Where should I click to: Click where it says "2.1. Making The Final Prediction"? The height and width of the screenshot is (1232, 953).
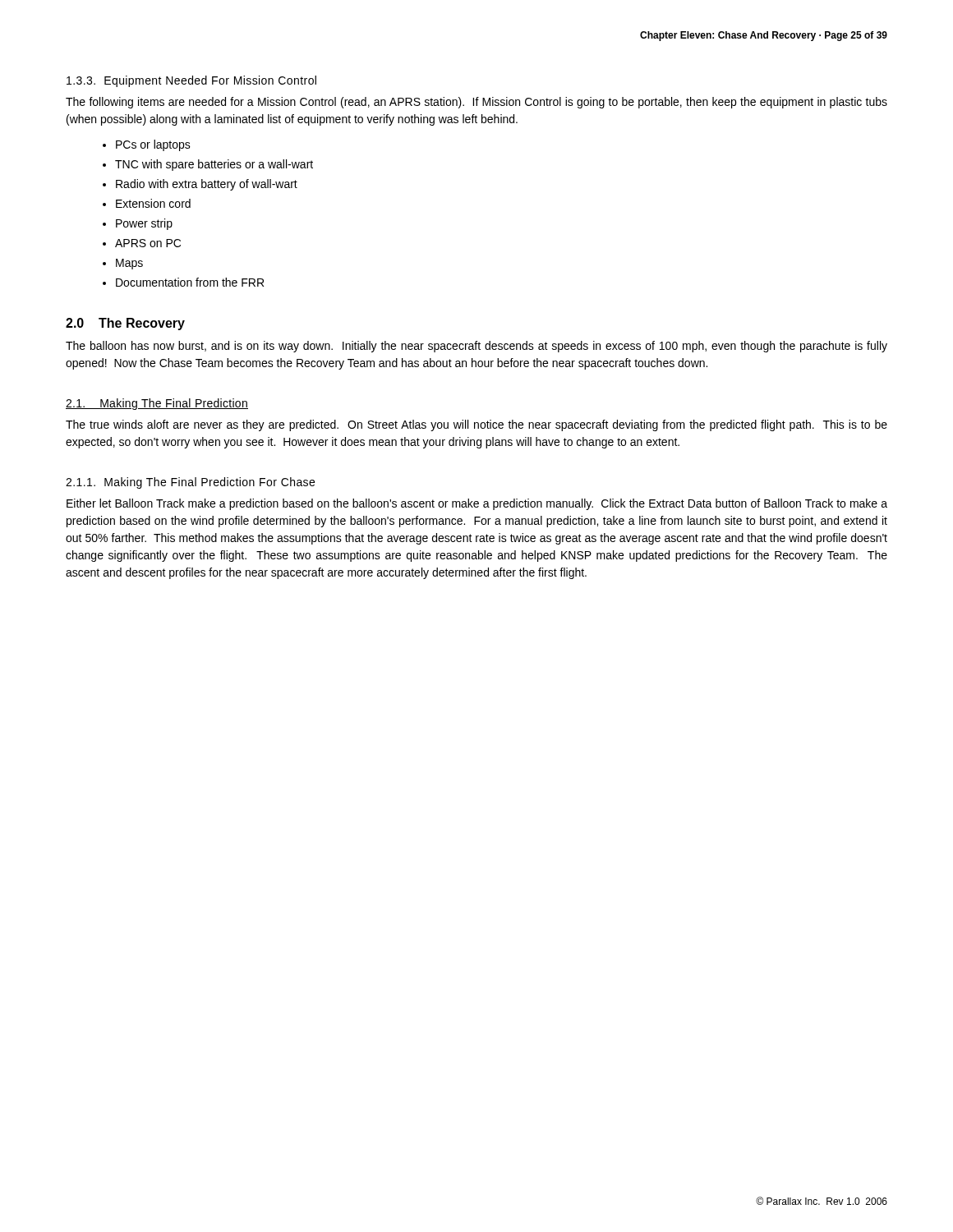(157, 403)
